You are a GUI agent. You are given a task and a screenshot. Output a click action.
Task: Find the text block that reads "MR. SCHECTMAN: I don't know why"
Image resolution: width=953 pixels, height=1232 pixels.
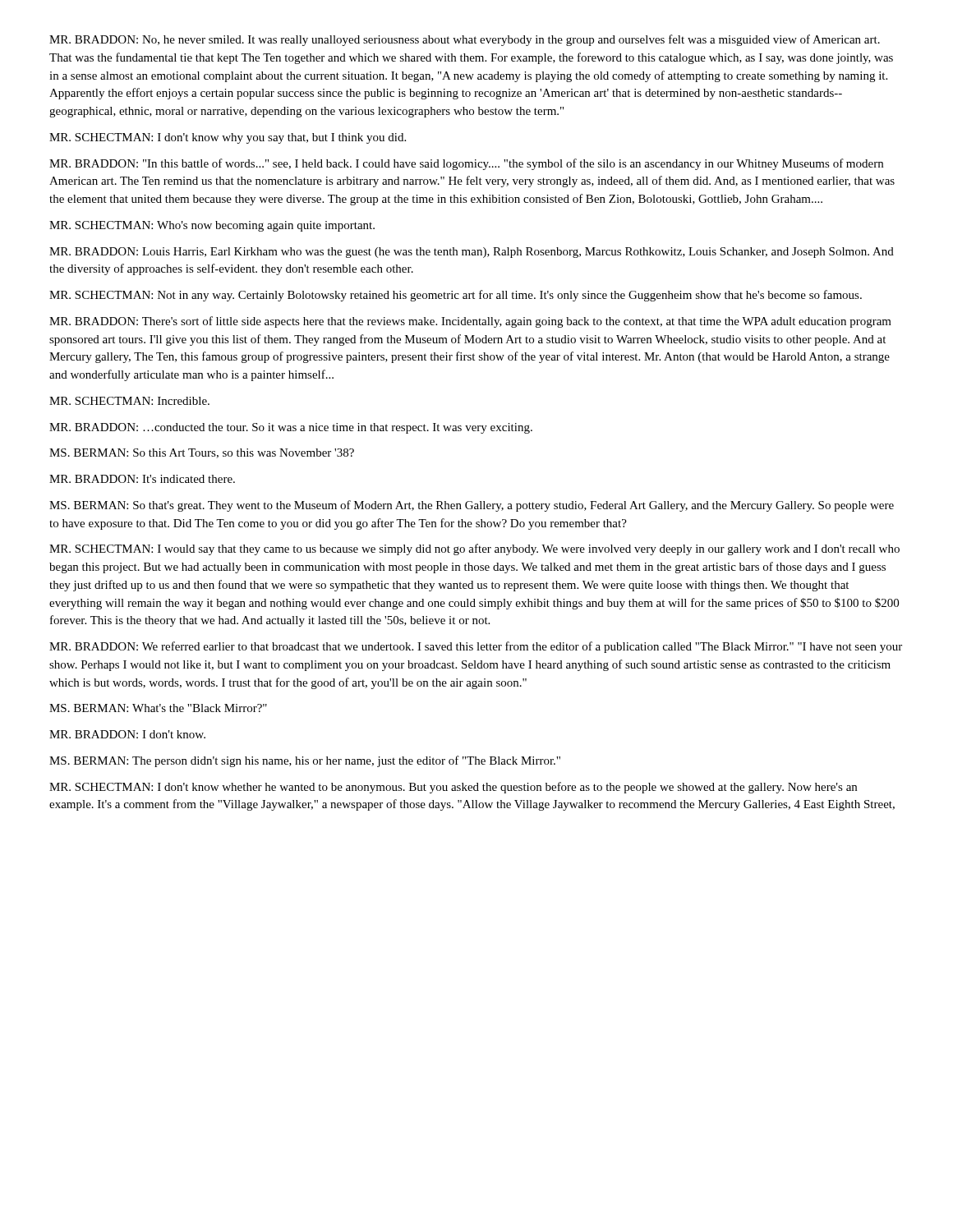228,137
